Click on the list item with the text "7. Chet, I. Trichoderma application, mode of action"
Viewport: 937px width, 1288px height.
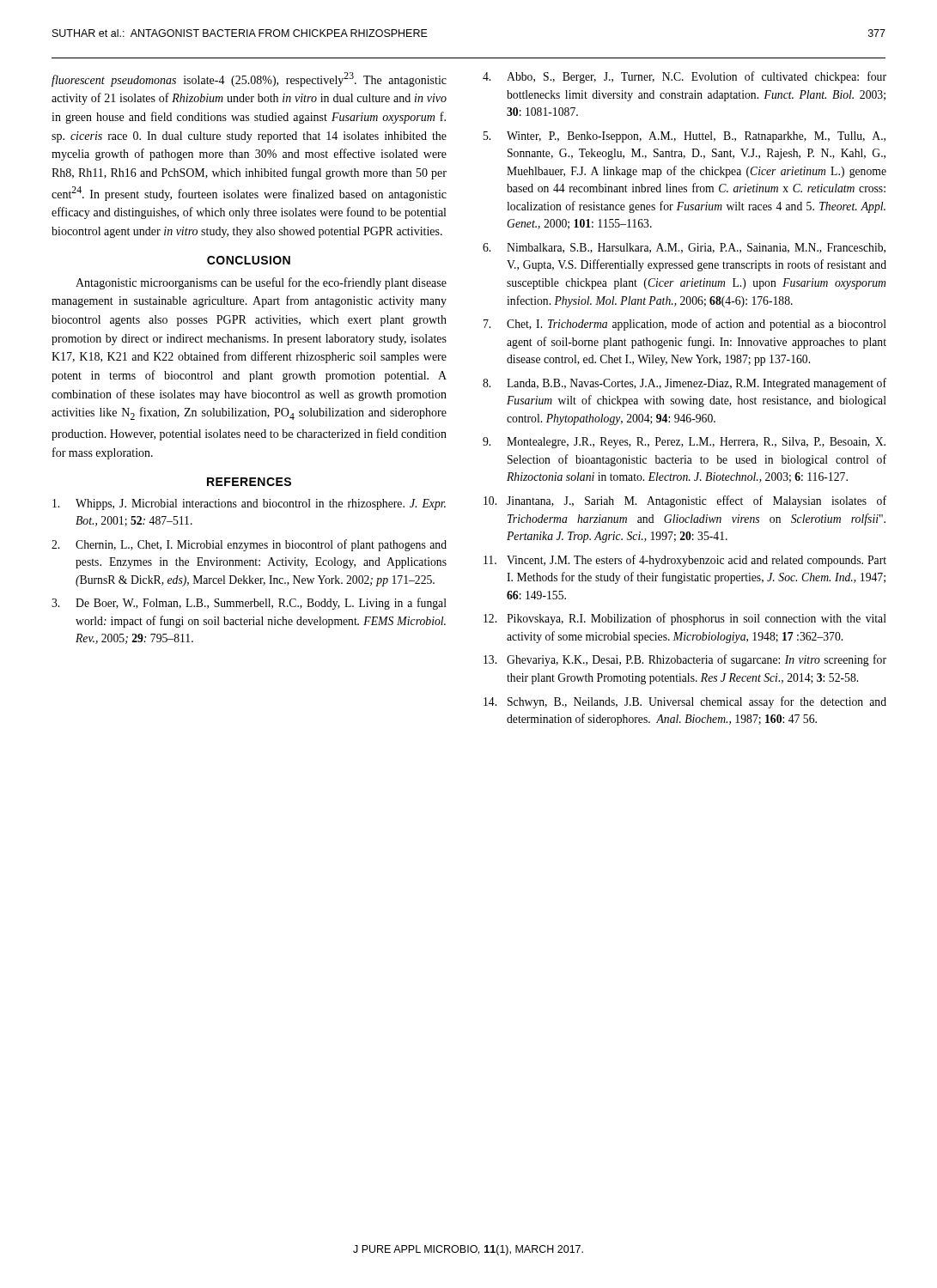click(x=684, y=343)
